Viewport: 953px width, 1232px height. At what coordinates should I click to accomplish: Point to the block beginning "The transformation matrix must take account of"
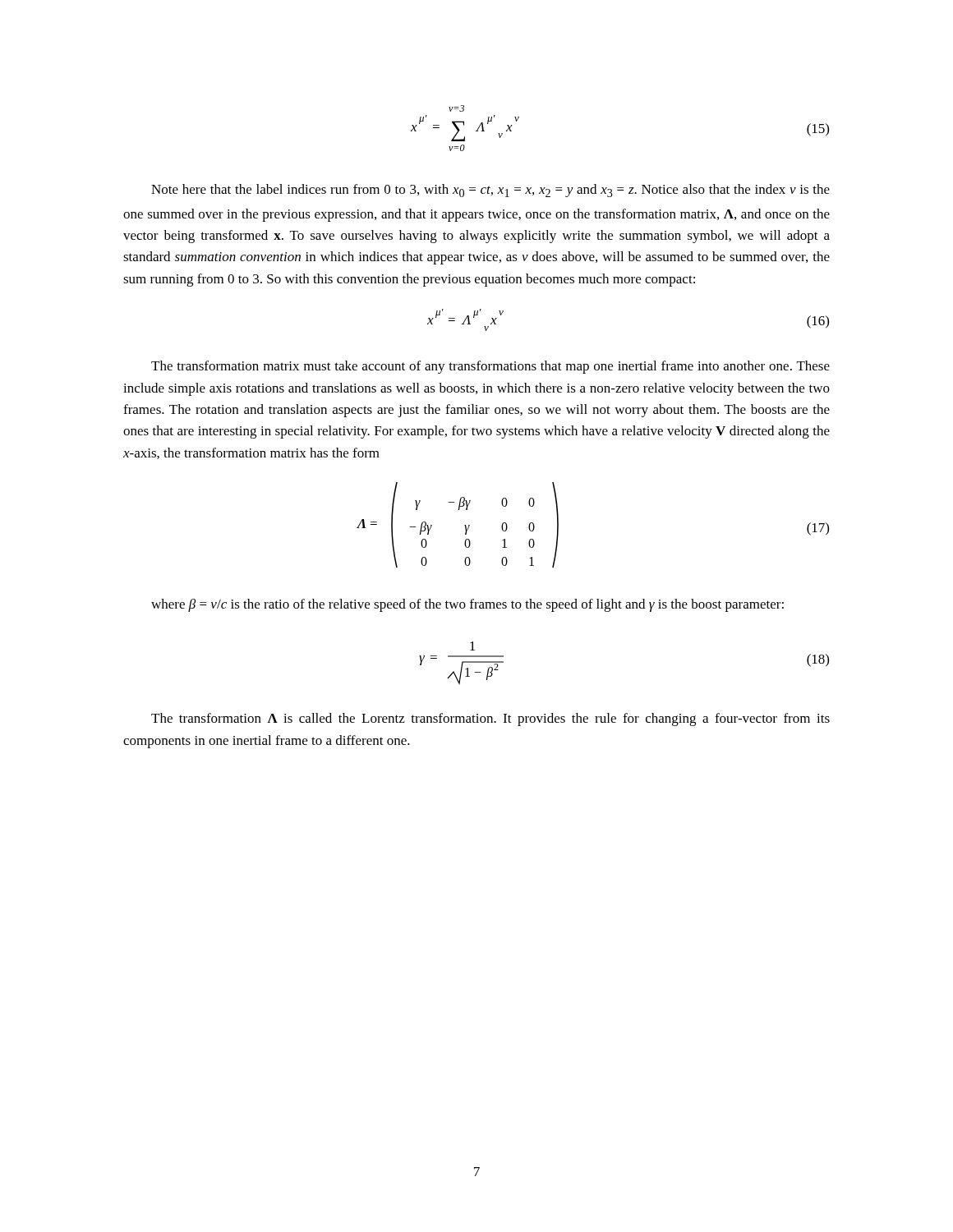pos(476,410)
